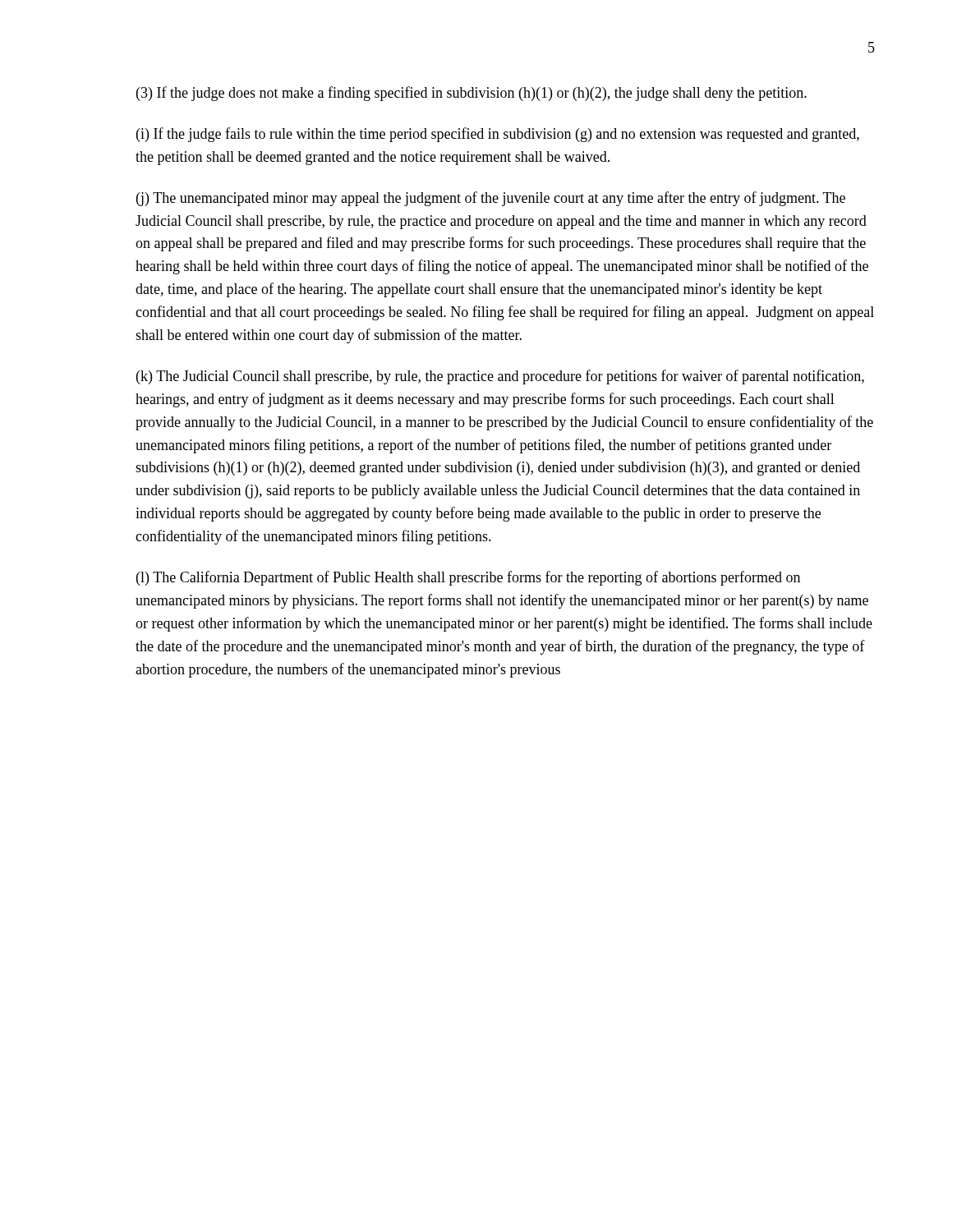Click on the passage starting "(3) If the judge"

(471, 93)
